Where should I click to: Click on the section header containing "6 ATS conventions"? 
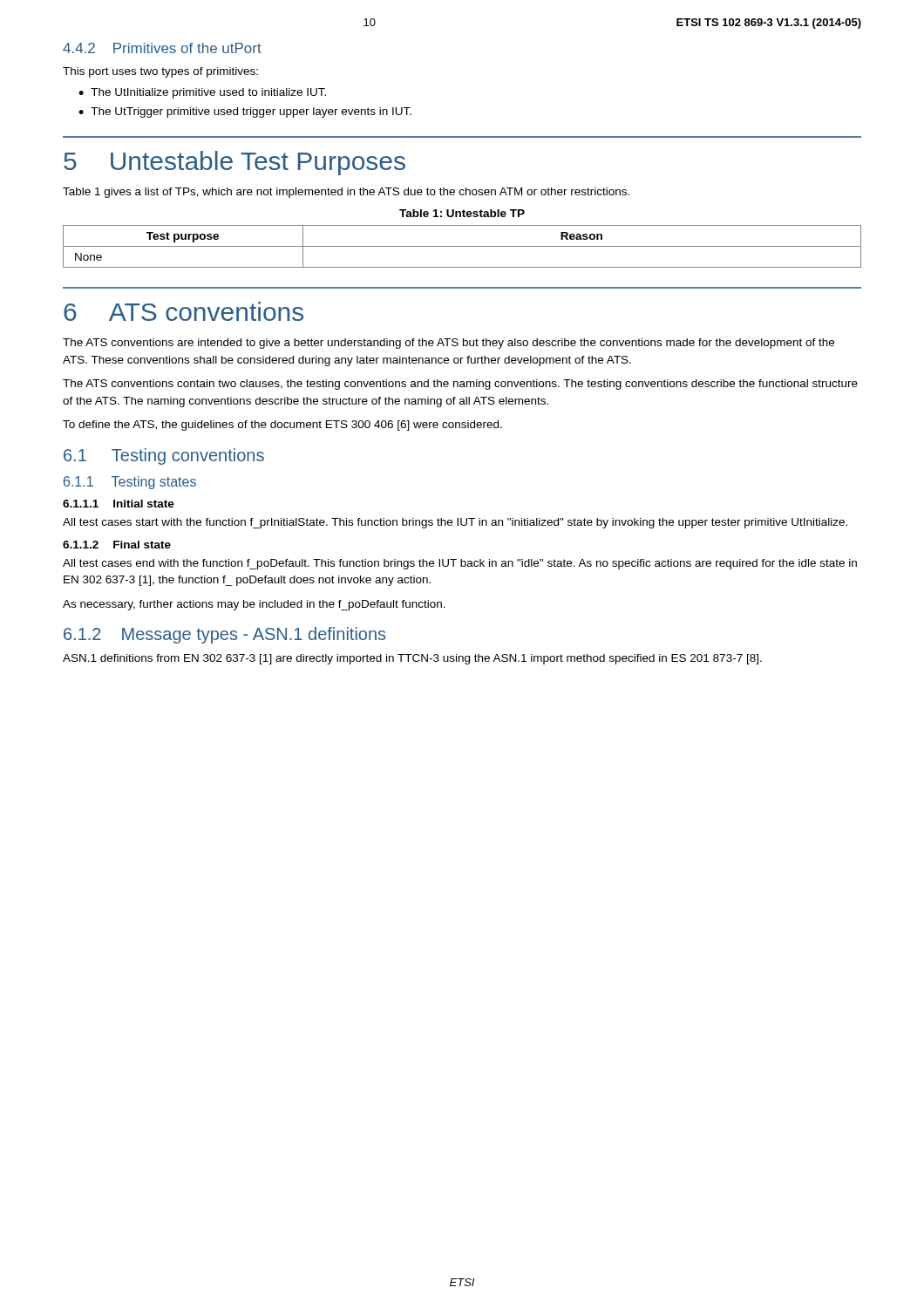183,311
